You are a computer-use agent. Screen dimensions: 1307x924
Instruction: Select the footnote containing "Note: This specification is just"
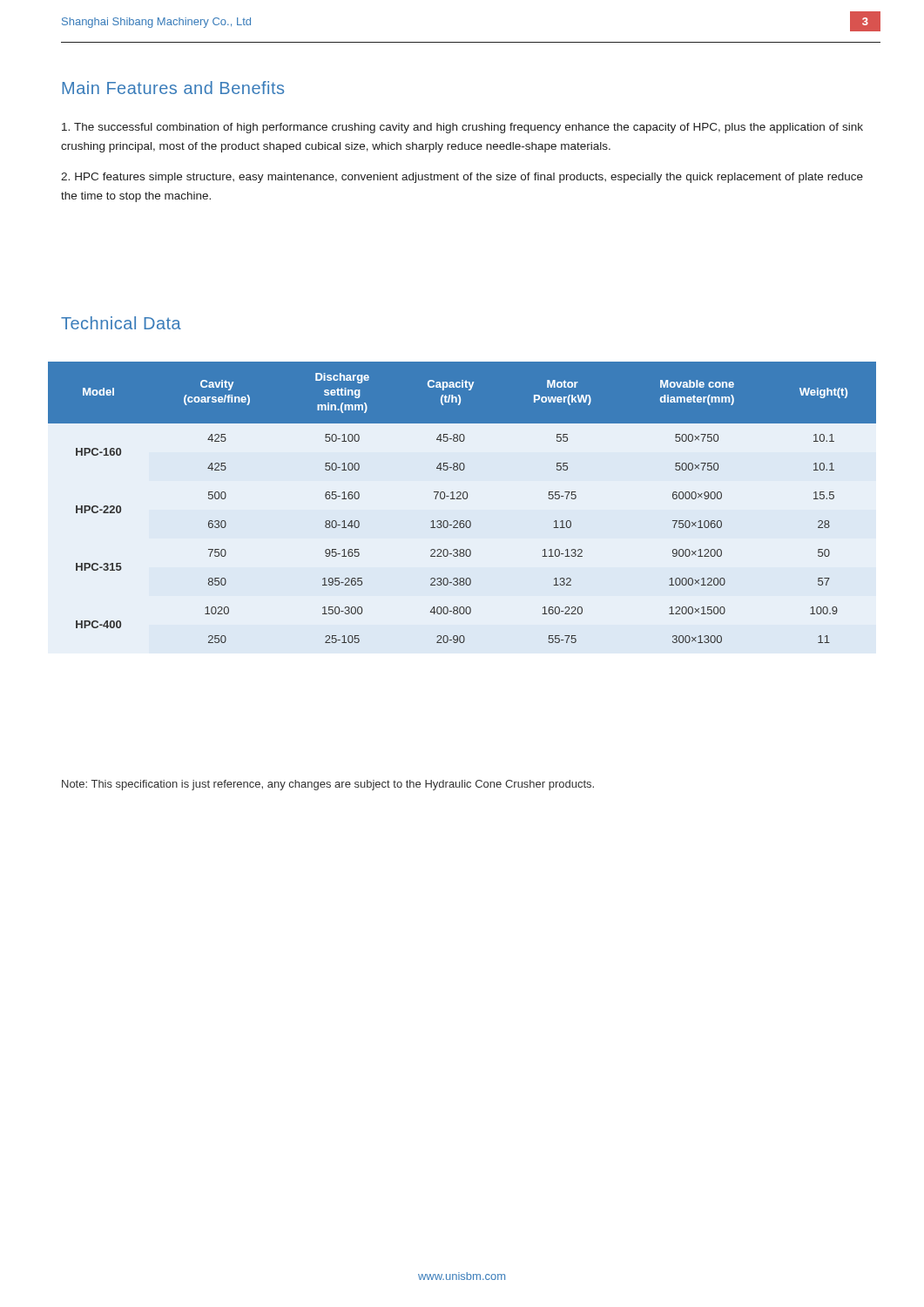328,784
